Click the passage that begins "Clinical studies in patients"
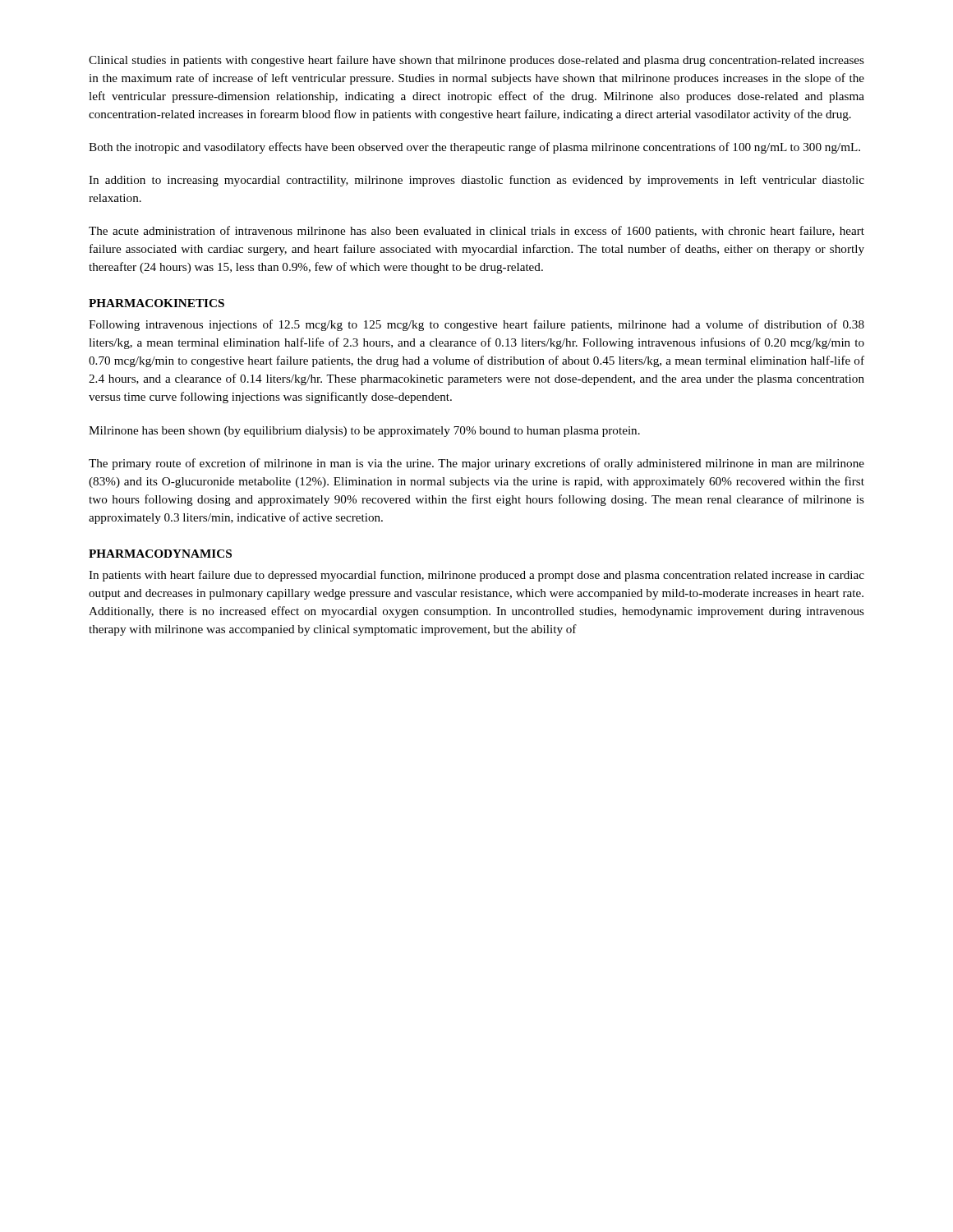953x1232 pixels. click(x=476, y=87)
